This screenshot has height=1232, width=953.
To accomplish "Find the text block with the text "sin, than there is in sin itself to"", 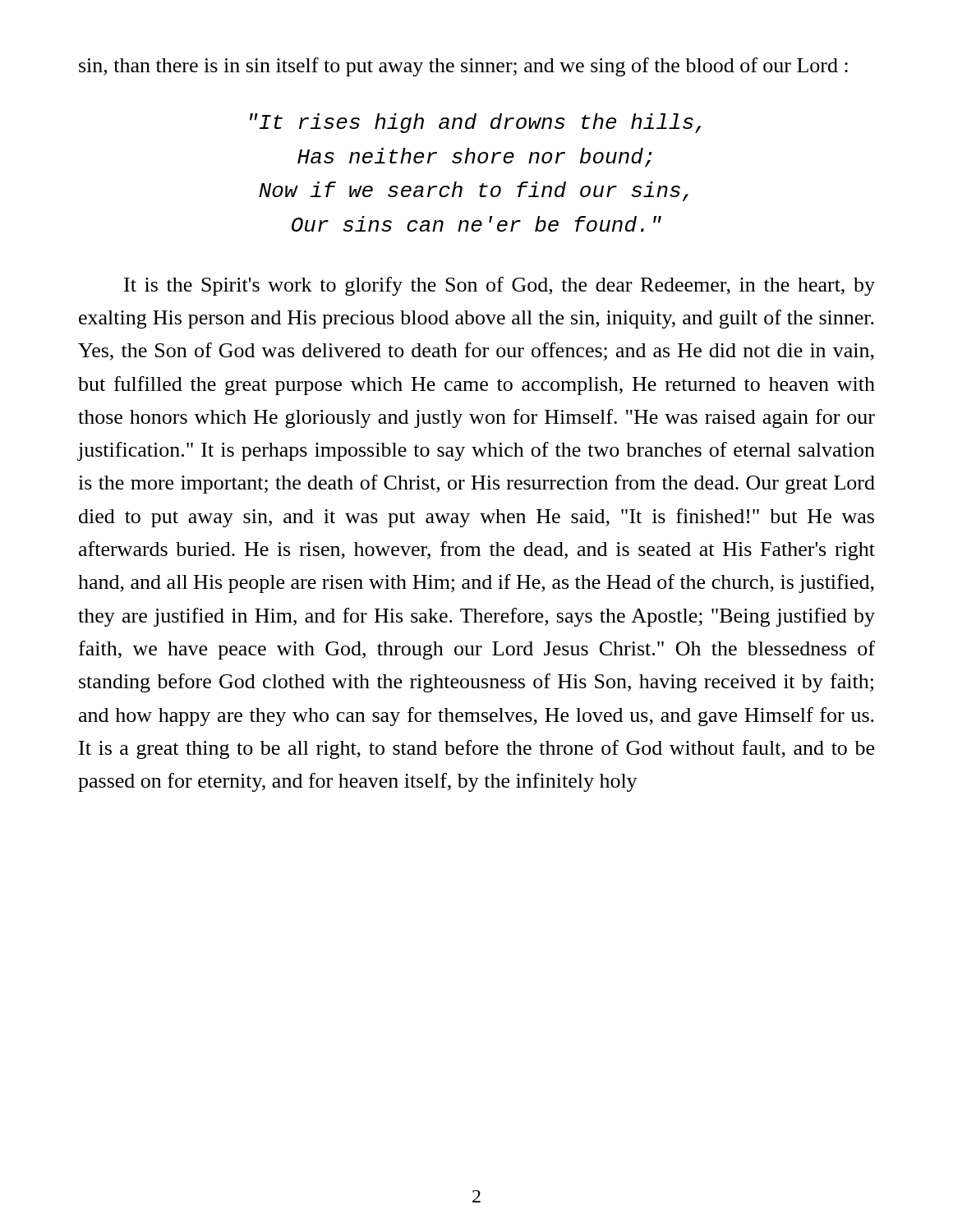I will click(x=464, y=65).
